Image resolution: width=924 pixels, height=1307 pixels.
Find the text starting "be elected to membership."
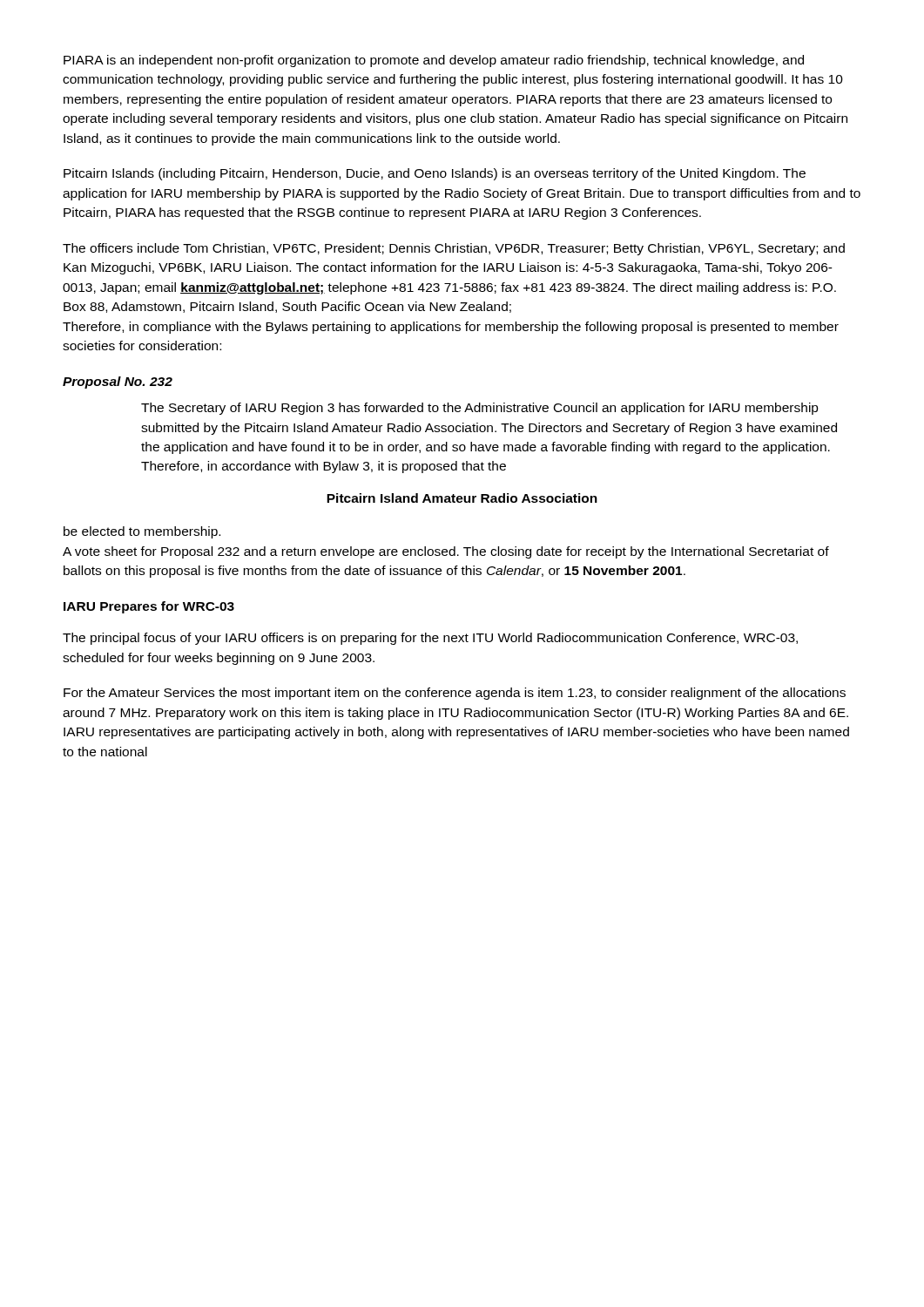pyautogui.click(x=446, y=551)
